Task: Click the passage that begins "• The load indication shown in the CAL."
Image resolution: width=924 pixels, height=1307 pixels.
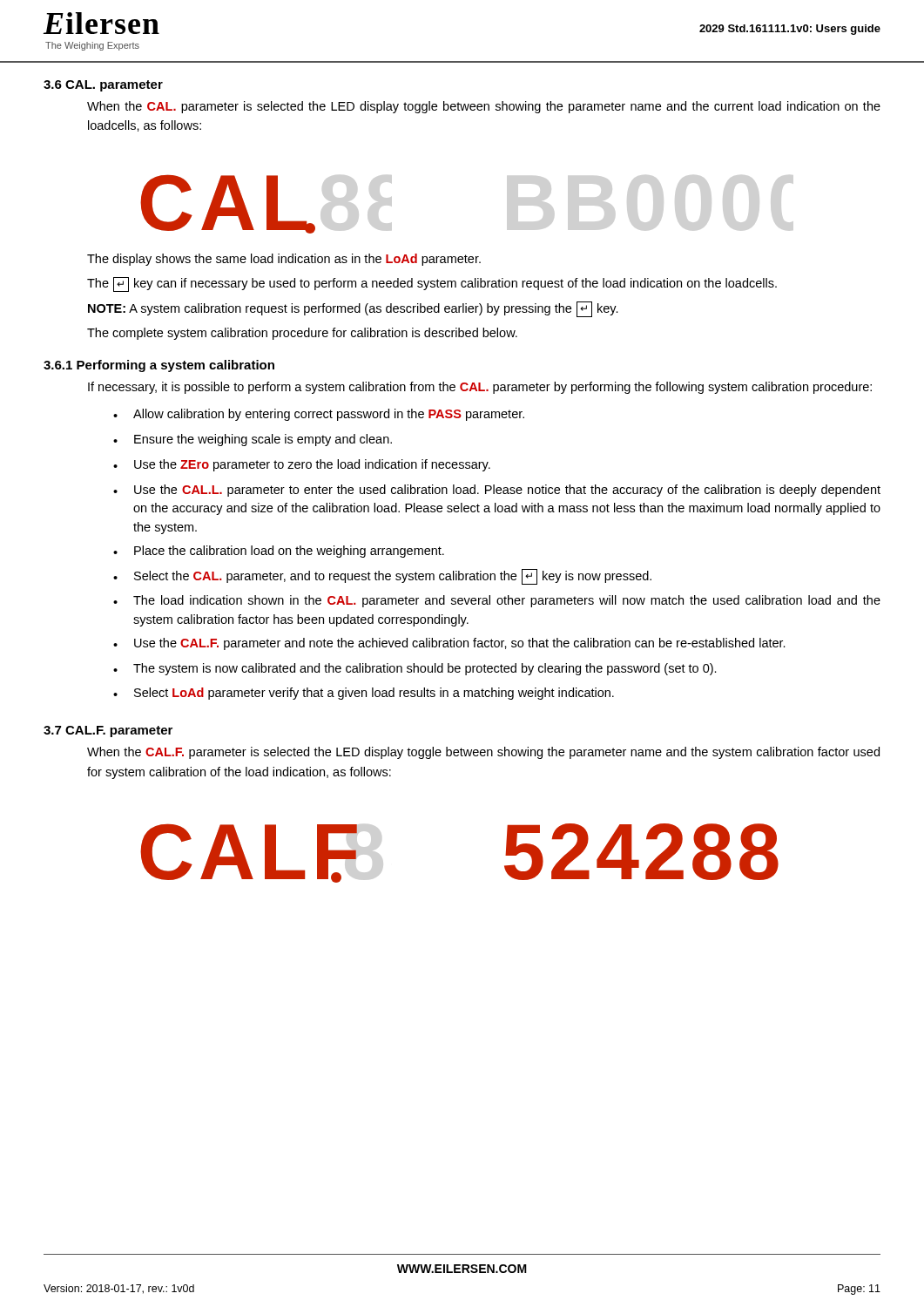Action: 497,611
